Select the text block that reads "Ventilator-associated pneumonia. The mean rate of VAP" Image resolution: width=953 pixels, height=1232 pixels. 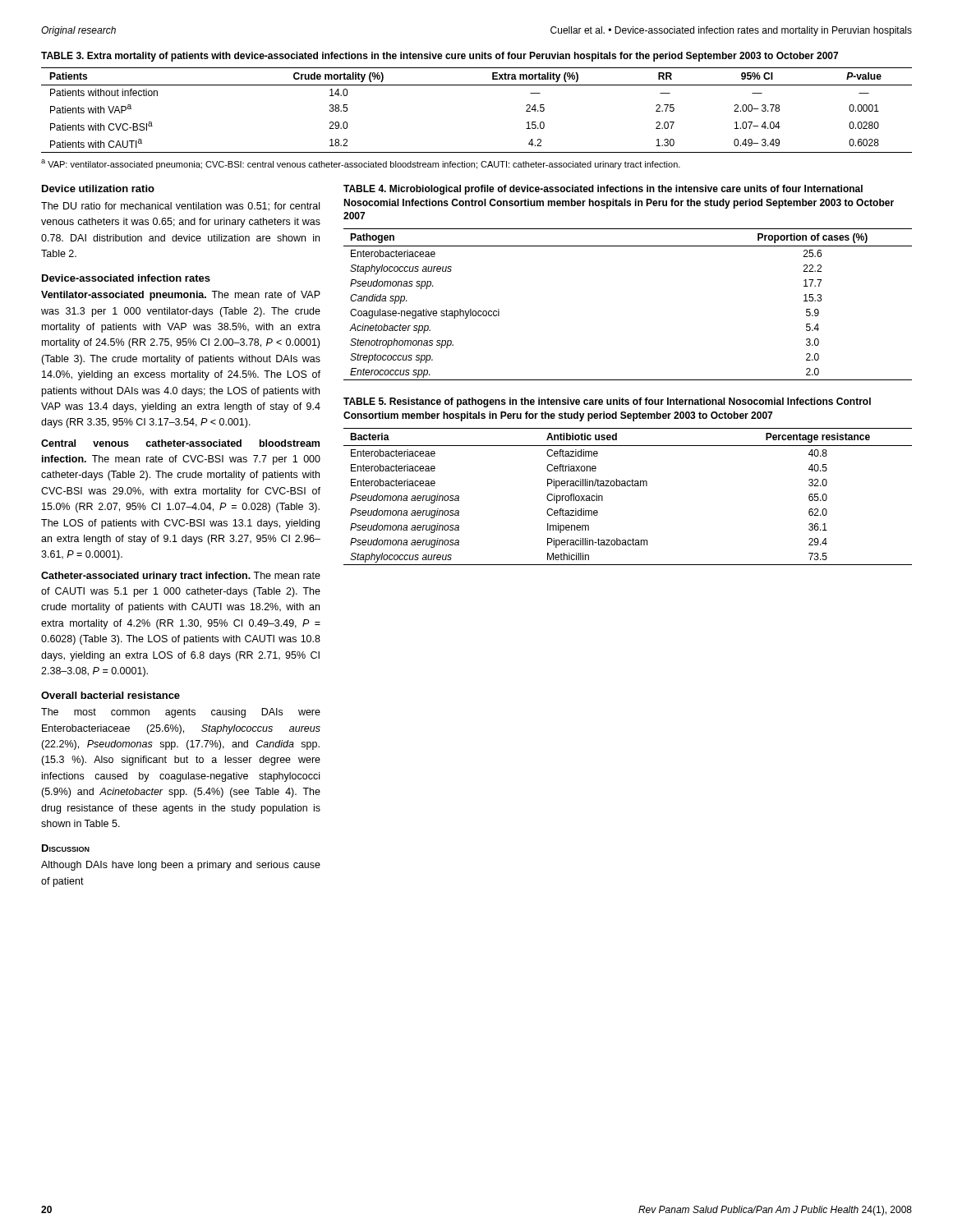181,359
